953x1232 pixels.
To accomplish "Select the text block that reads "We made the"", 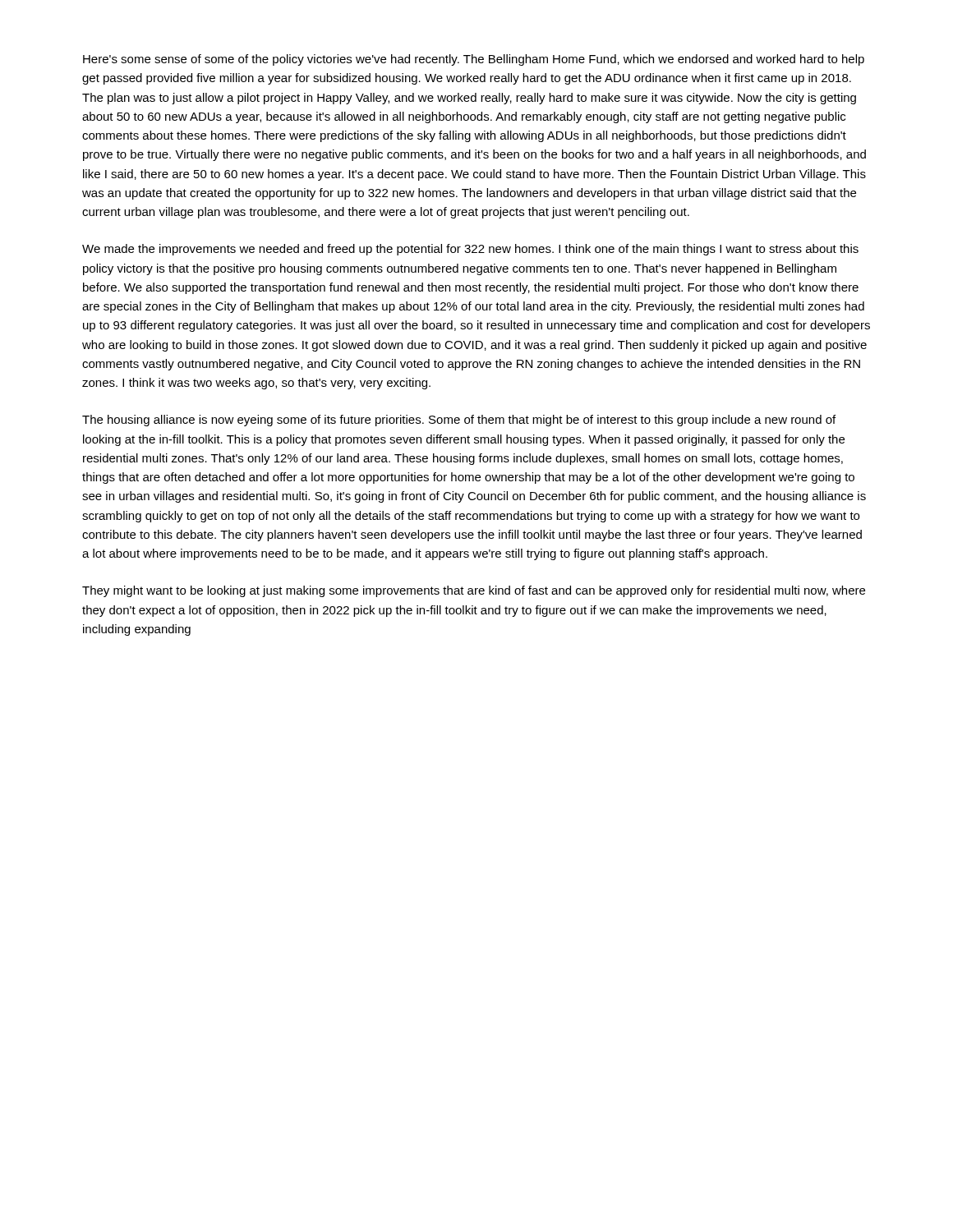I will pos(476,316).
